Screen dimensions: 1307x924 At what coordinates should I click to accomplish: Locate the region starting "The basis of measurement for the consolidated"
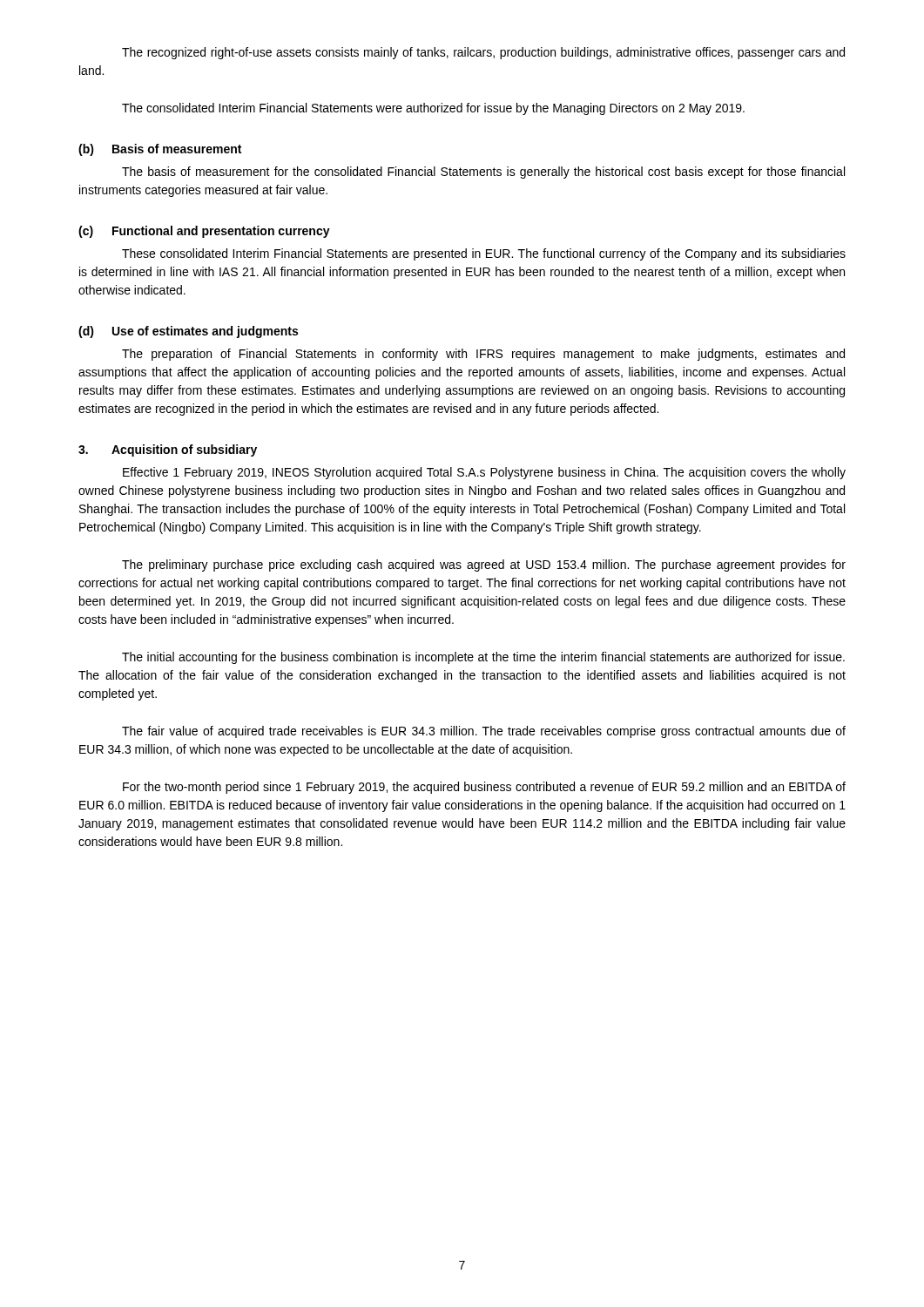(x=462, y=181)
